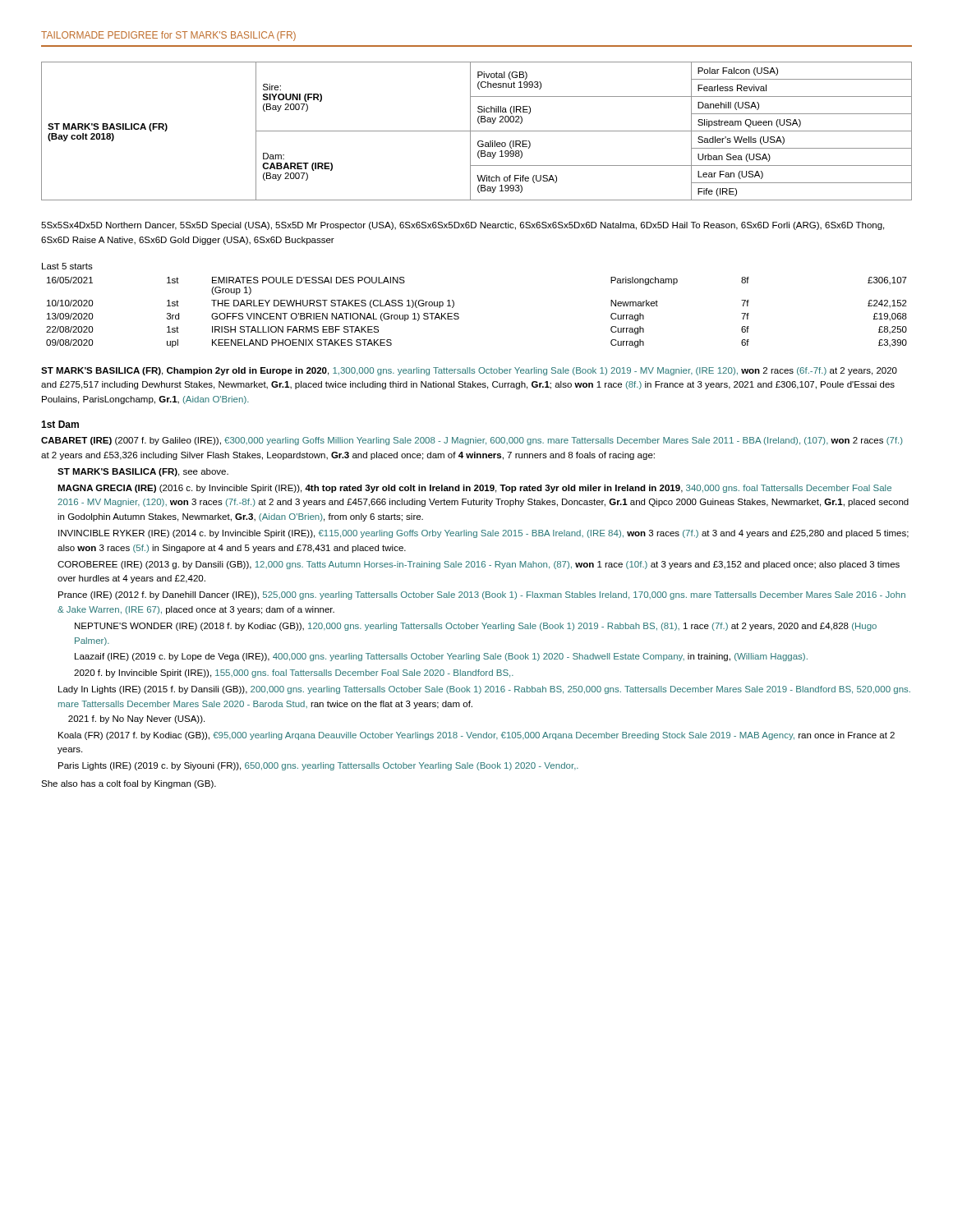Click the passage that begins "Koala (FR) (2017 f. by Kodiac (GB)),"

coord(476,742)
